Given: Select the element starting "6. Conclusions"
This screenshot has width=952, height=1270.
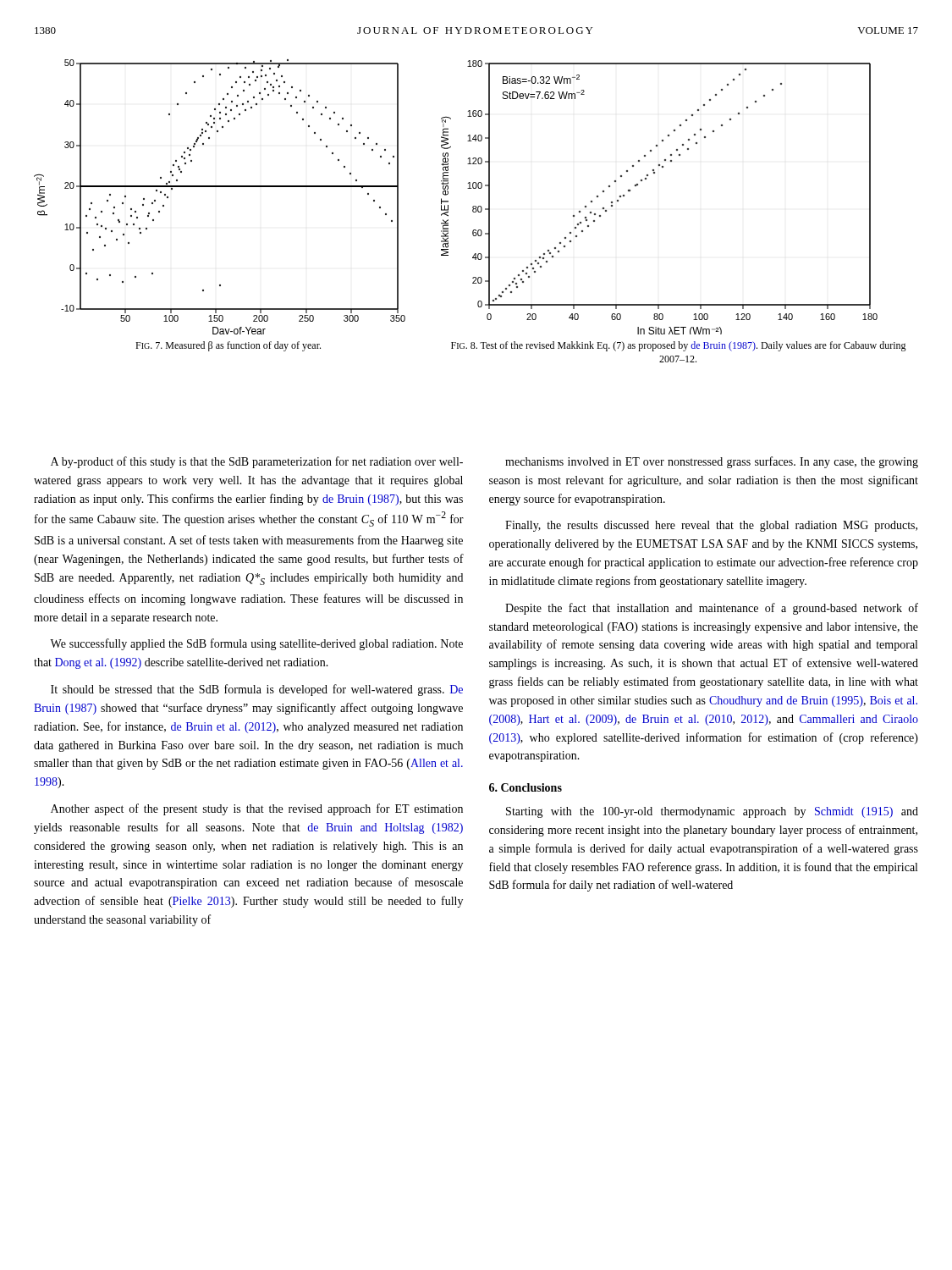Looking at the screenshot, I should tap(525, 788).
